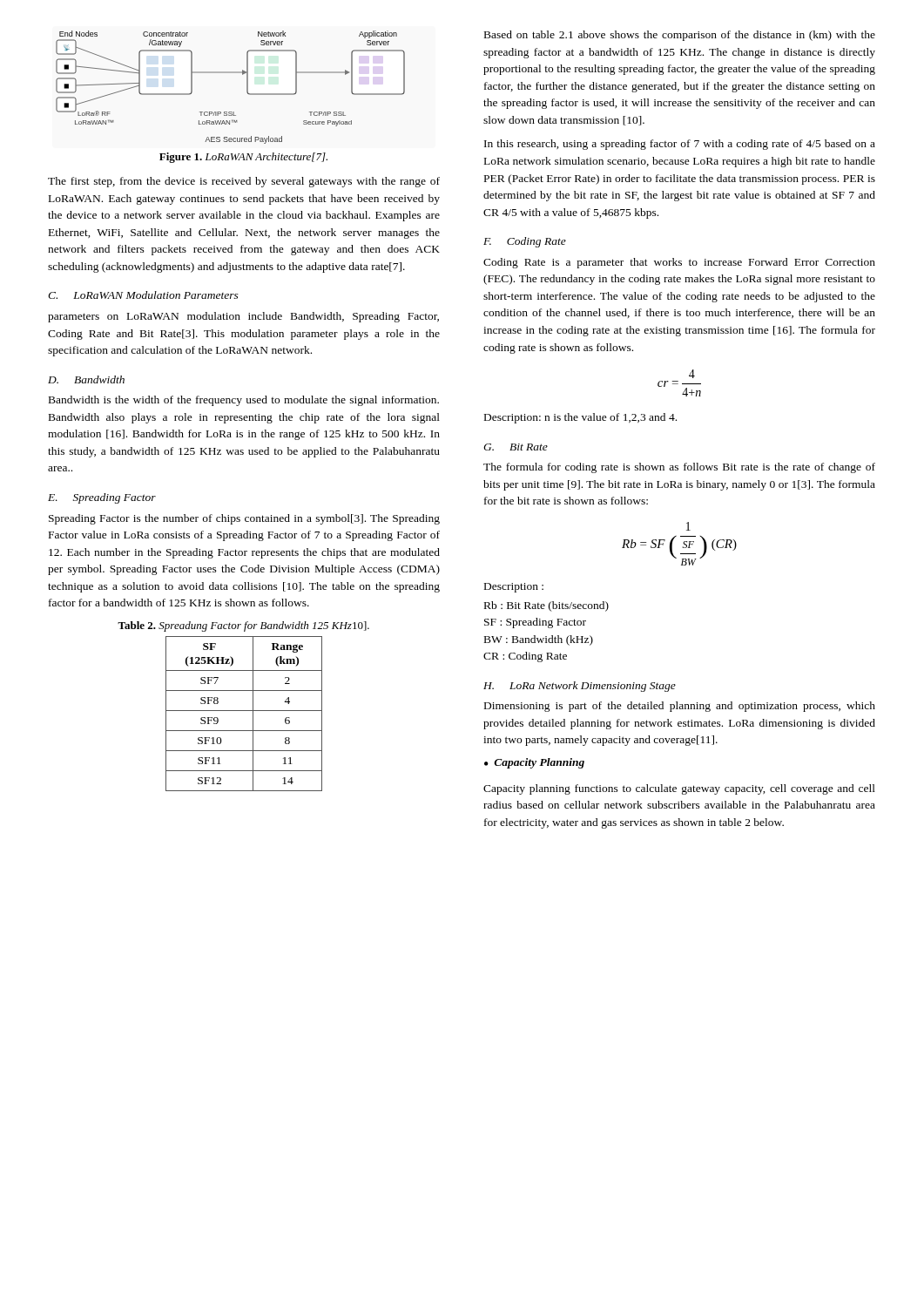The image size is (924, 1307).
Task: Click on the illustration
Action: tap(244, 87)
